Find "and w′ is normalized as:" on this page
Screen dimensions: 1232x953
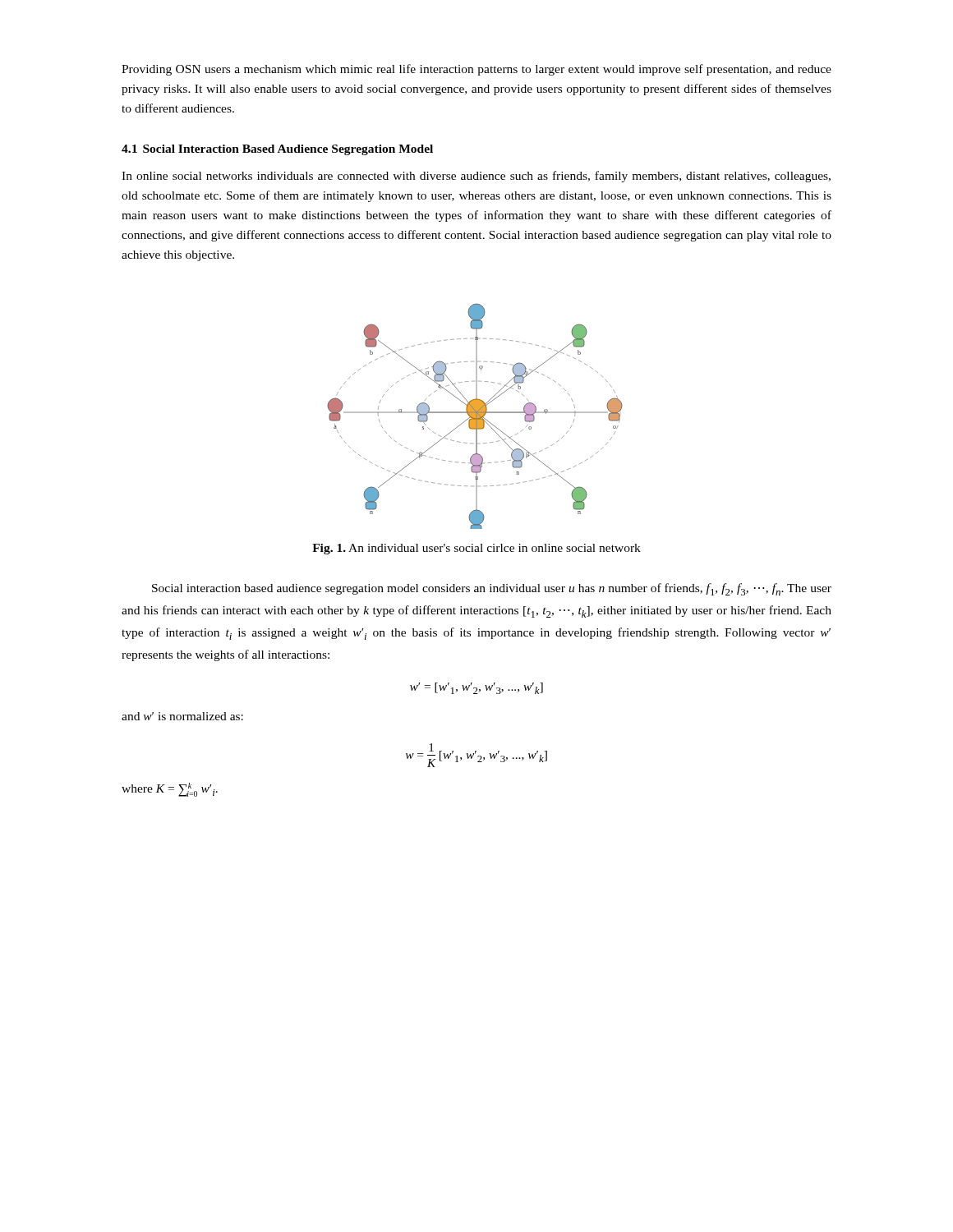[183, 715]
